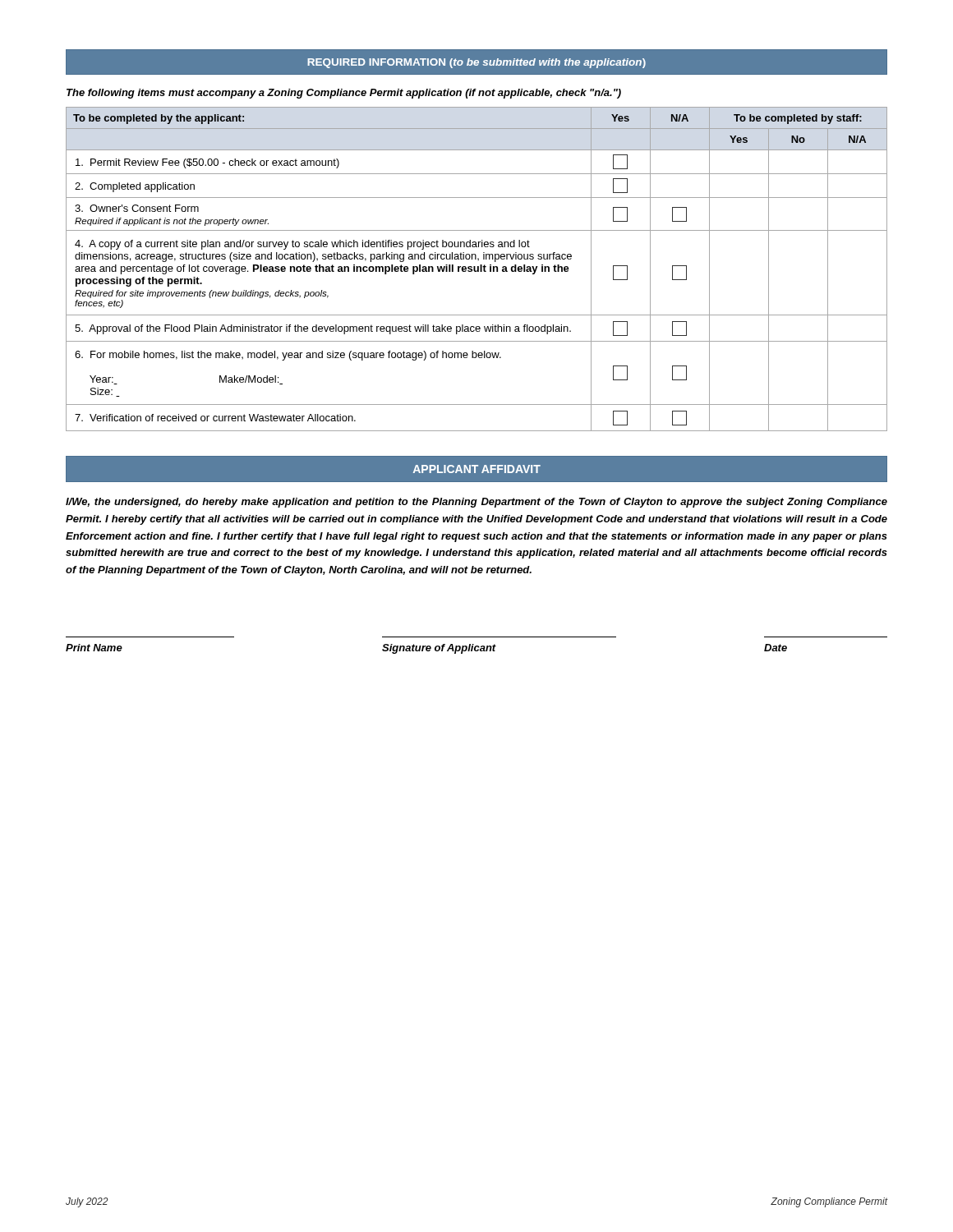Navigate to the text block starting "I/We, the undersigned, do hereby make application"

click(476, 536)
